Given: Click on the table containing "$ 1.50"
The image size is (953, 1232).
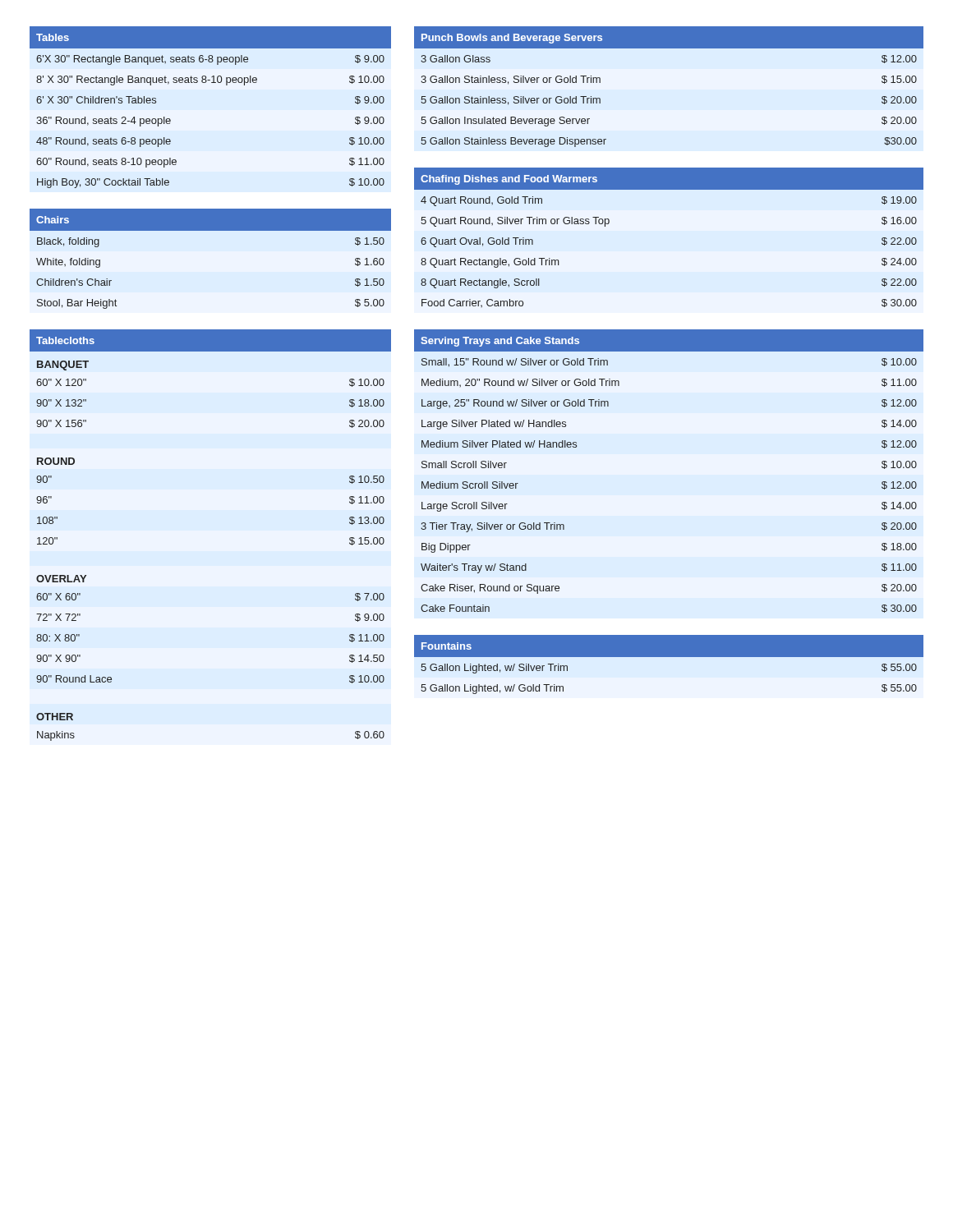Looking at the screenshot, I should [210, 261].
